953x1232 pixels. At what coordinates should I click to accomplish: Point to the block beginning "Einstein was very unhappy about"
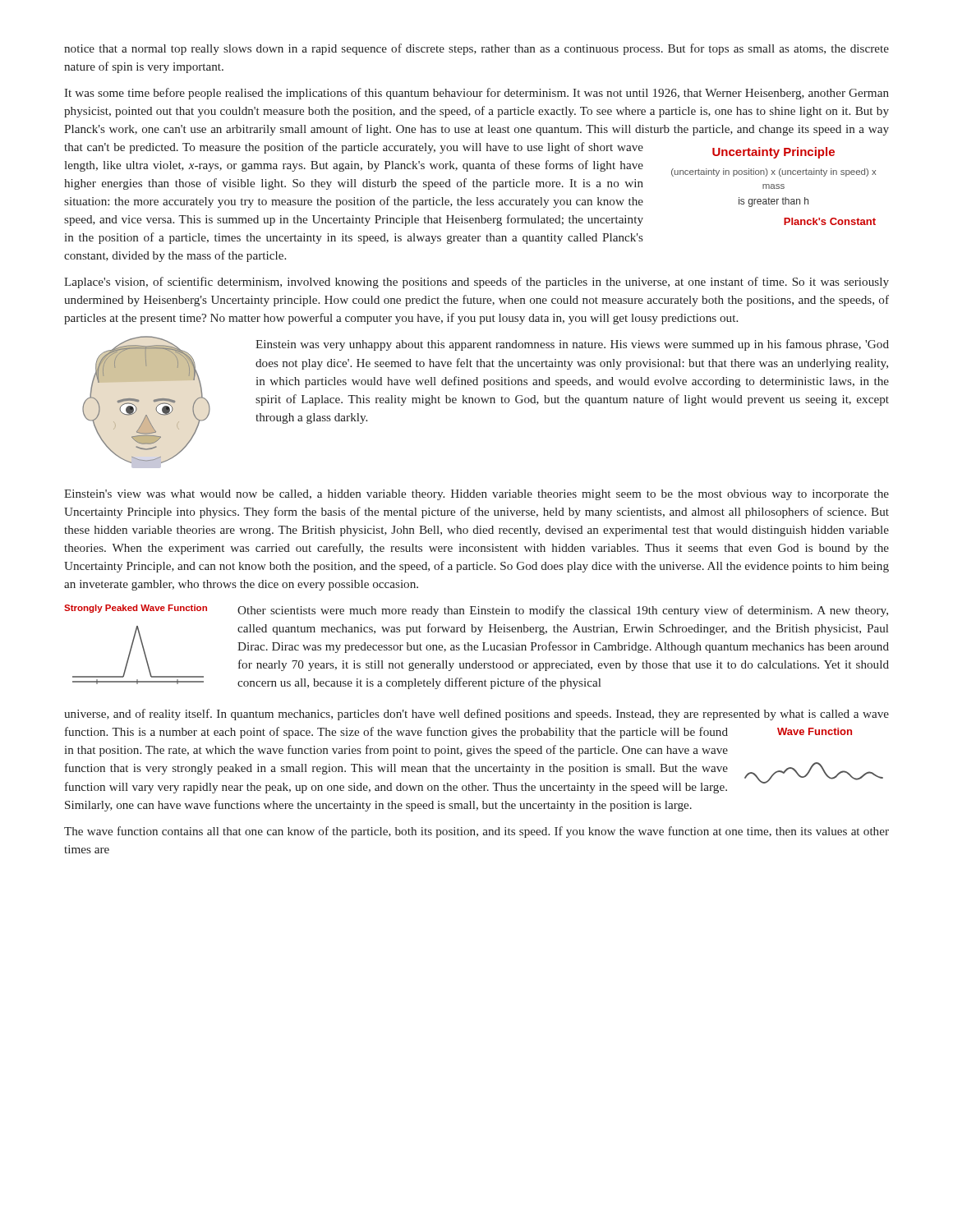point(572,380)
